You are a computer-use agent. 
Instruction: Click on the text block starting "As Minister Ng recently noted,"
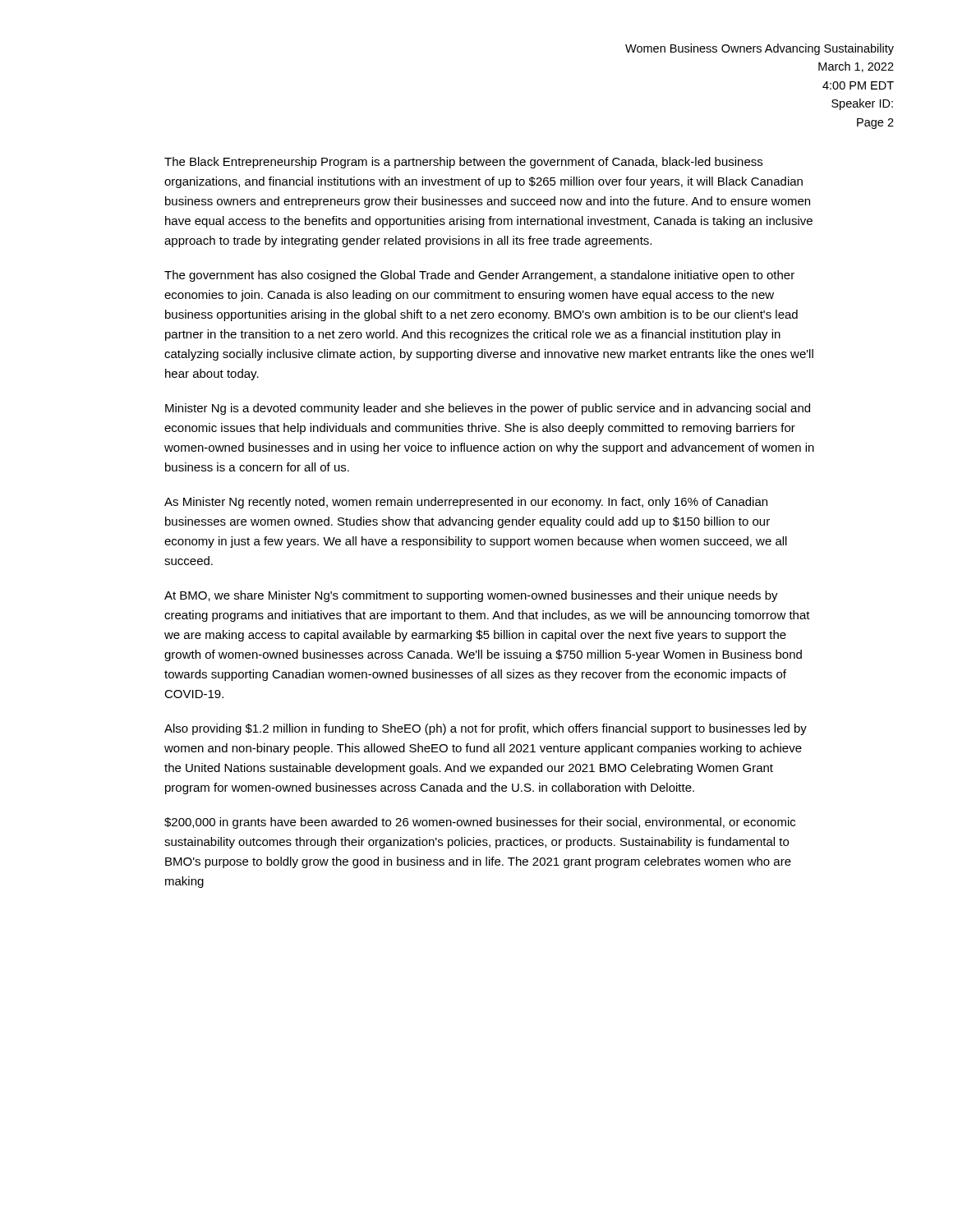click(493, 531)
